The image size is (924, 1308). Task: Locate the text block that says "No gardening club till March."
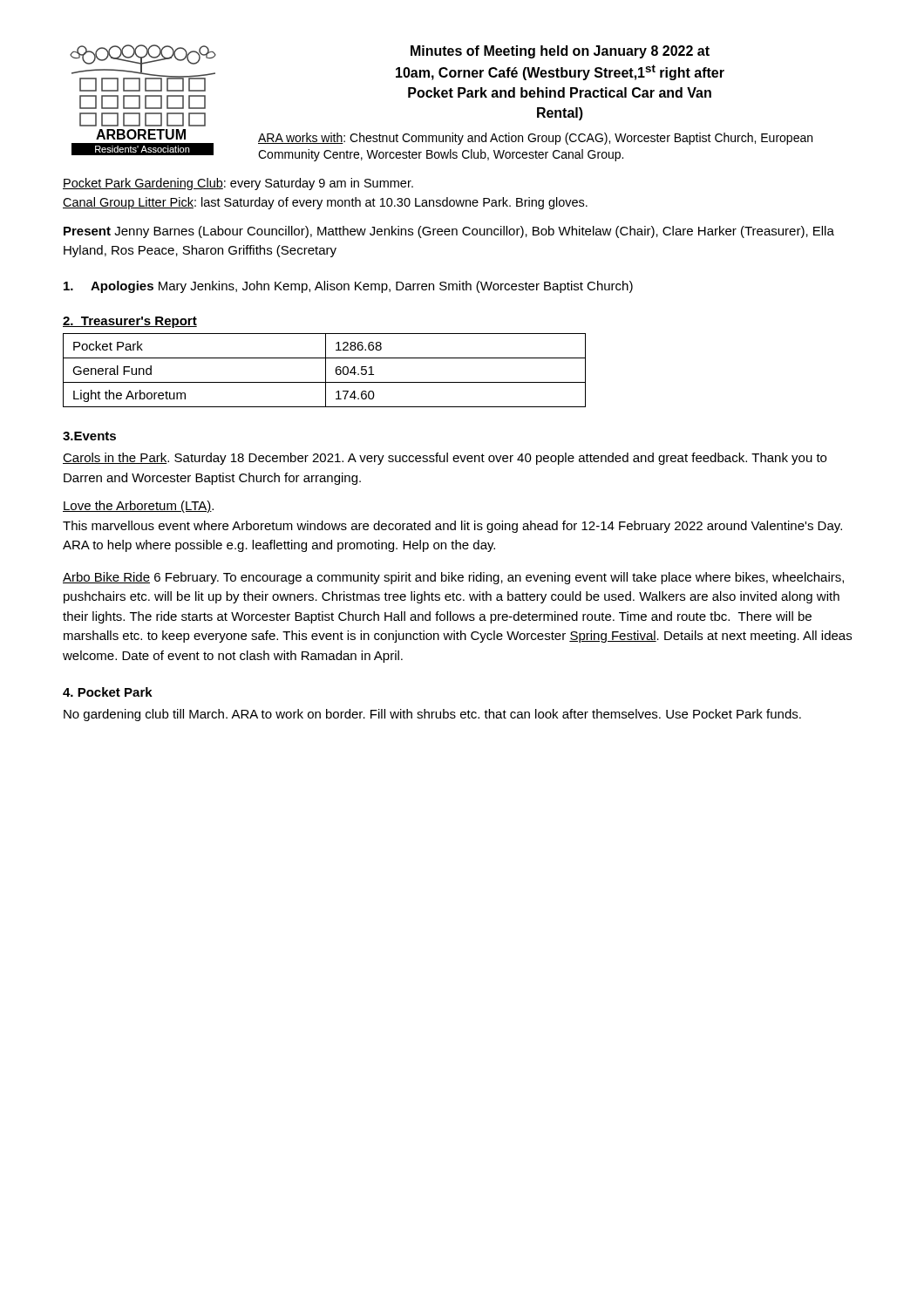[432, 714]
